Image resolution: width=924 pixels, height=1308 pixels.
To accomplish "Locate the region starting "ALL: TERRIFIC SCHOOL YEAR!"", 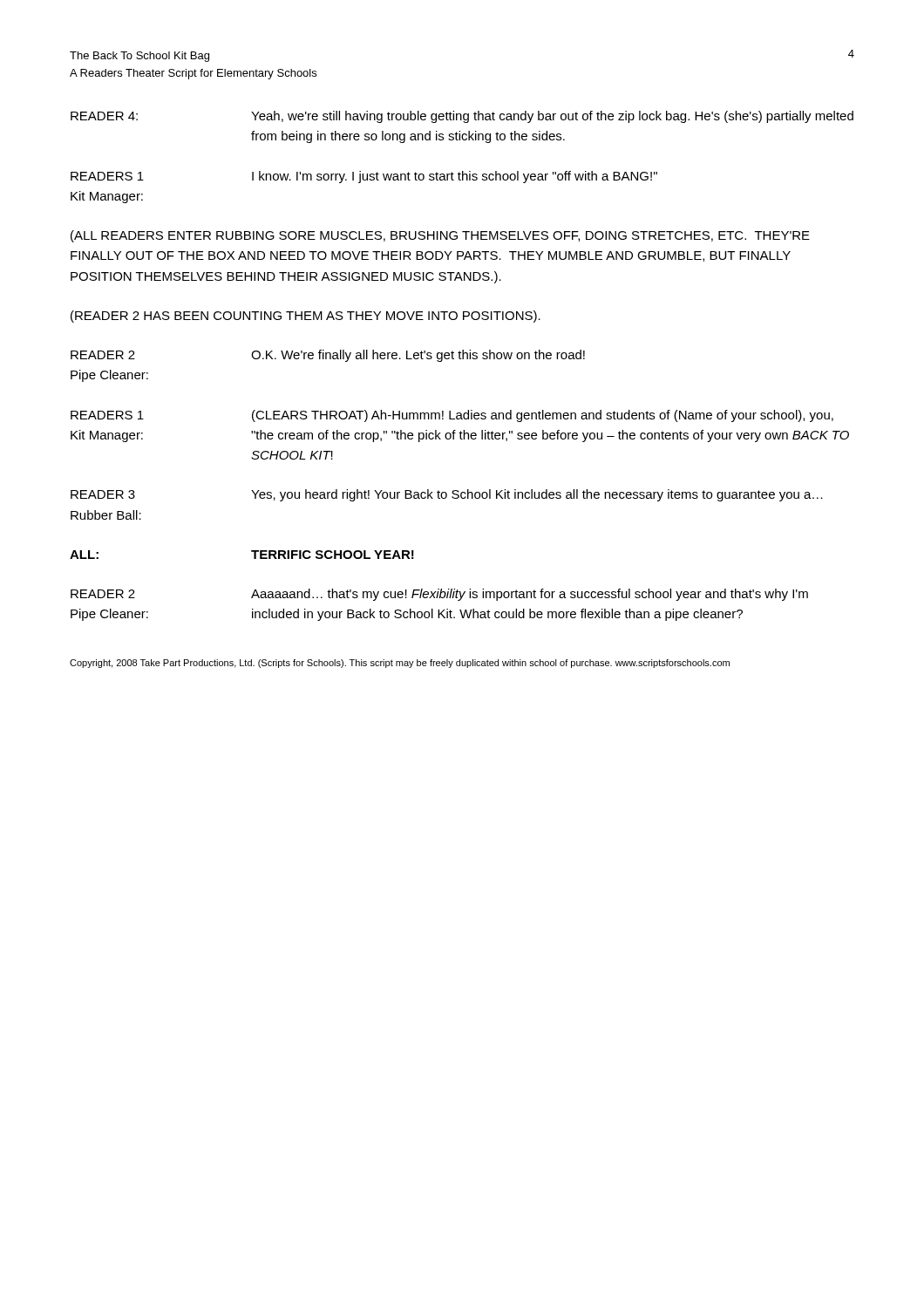I will click(77, 554).
